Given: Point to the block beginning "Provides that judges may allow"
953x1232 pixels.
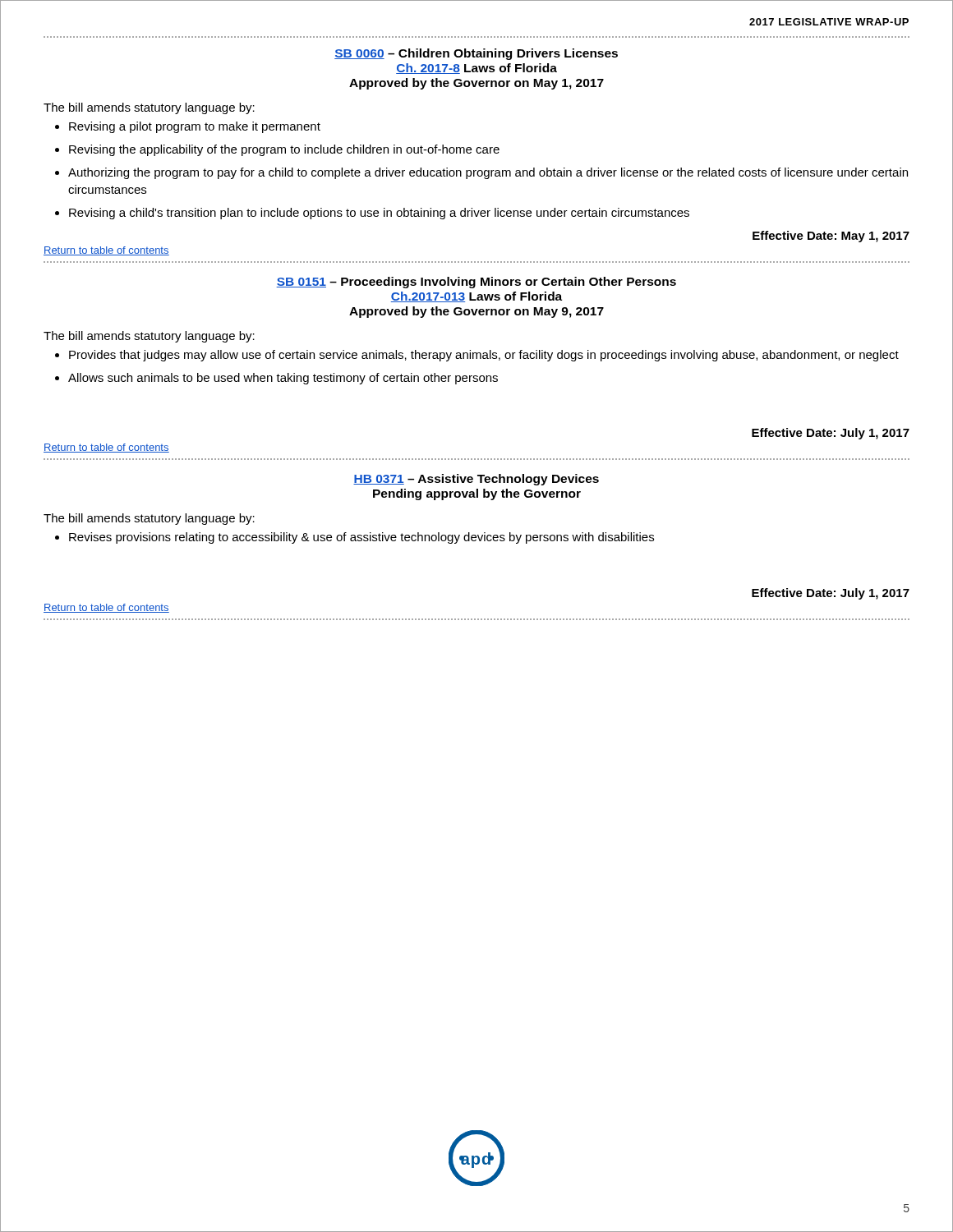Looking at the screenshot, I should pyautogui.click(x=483, y=354).
